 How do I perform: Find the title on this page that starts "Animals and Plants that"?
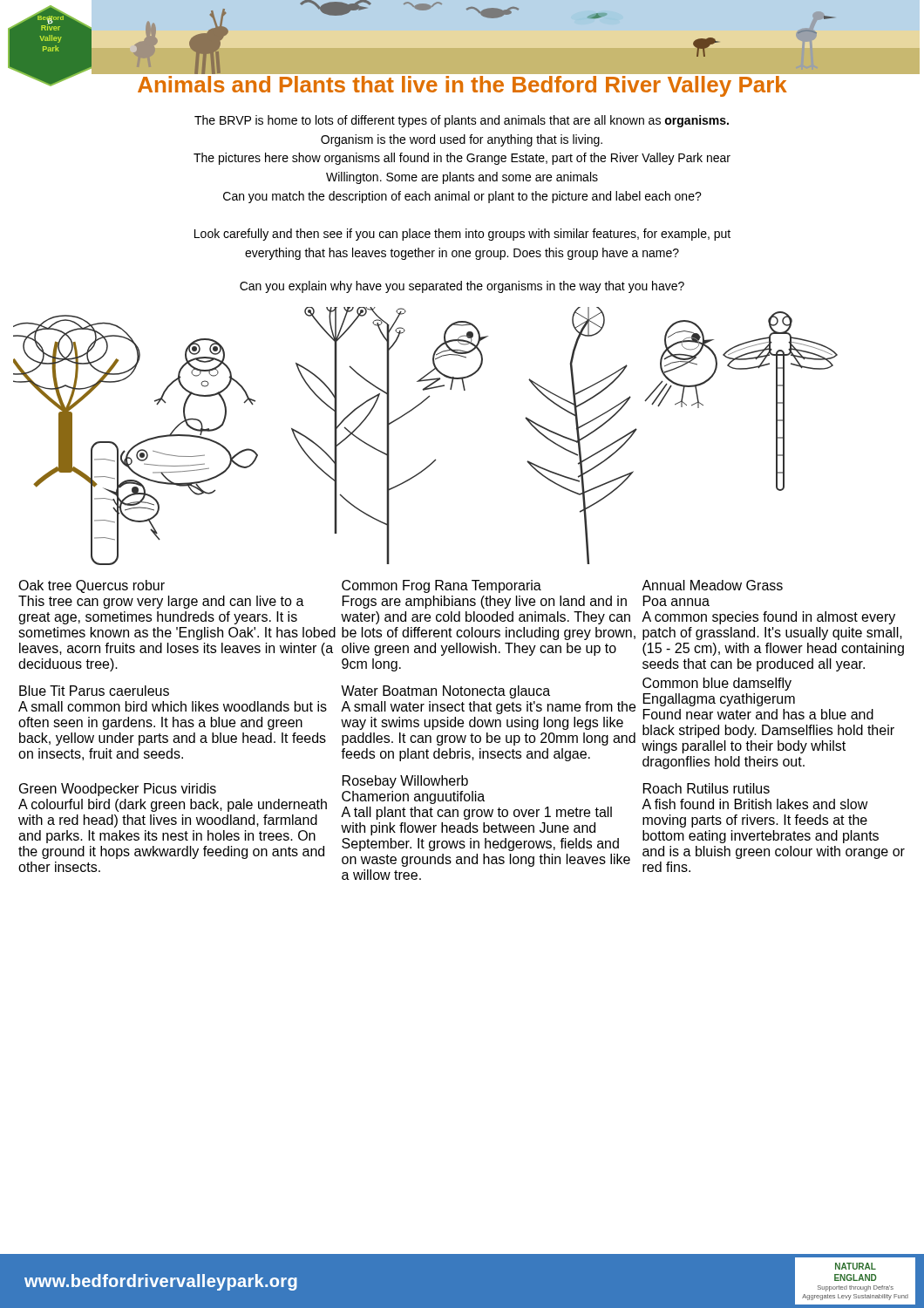pos(462,85)
